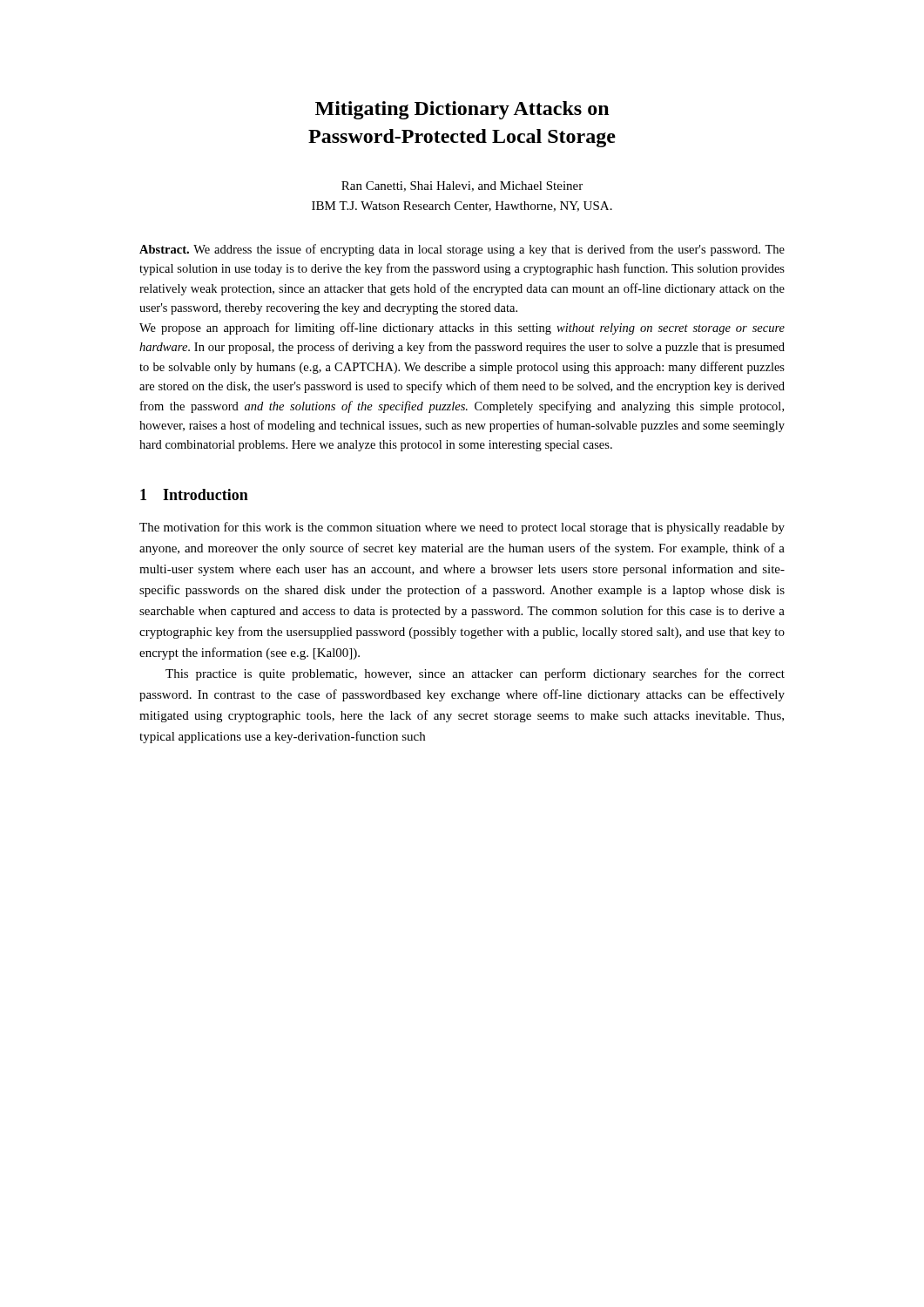The image size is (924, 1307).
Task: Select the block starting "Abstract. We address the"
Action: [462, 347]
